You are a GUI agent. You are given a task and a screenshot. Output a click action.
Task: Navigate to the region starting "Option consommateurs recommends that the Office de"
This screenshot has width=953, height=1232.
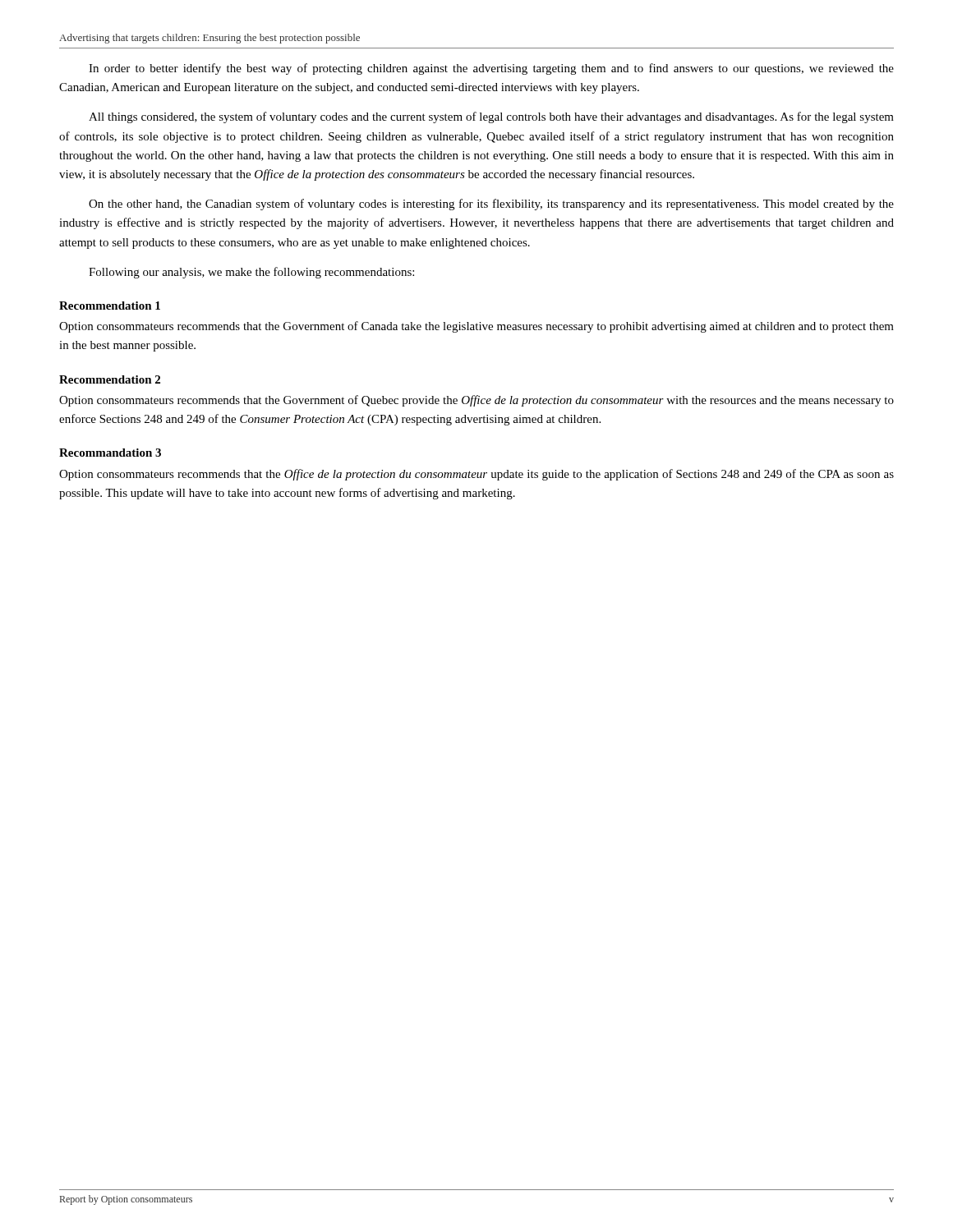click(x=476, y=483)
